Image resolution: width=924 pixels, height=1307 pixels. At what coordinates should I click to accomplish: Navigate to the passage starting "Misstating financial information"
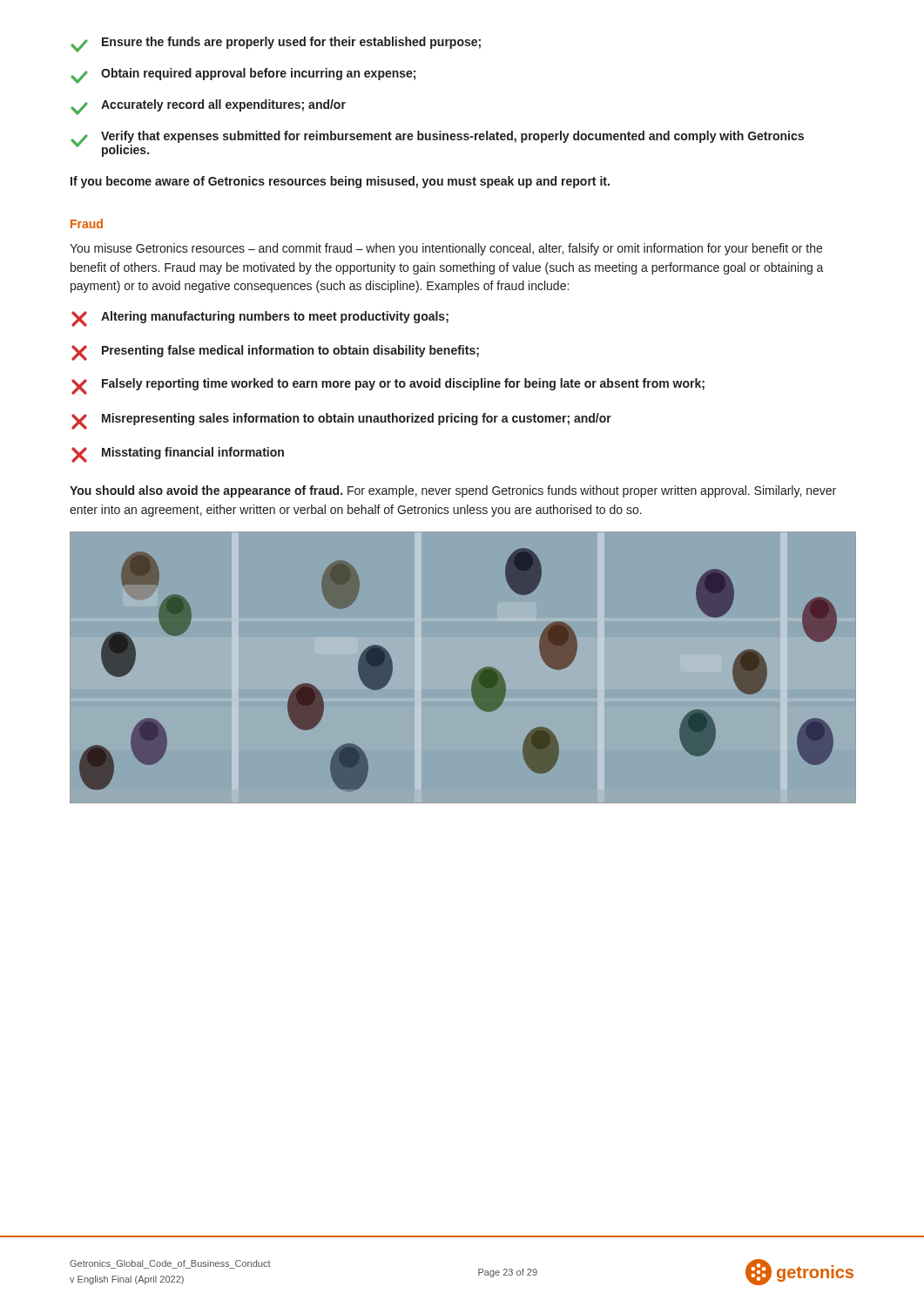click(x=177, y=457)
